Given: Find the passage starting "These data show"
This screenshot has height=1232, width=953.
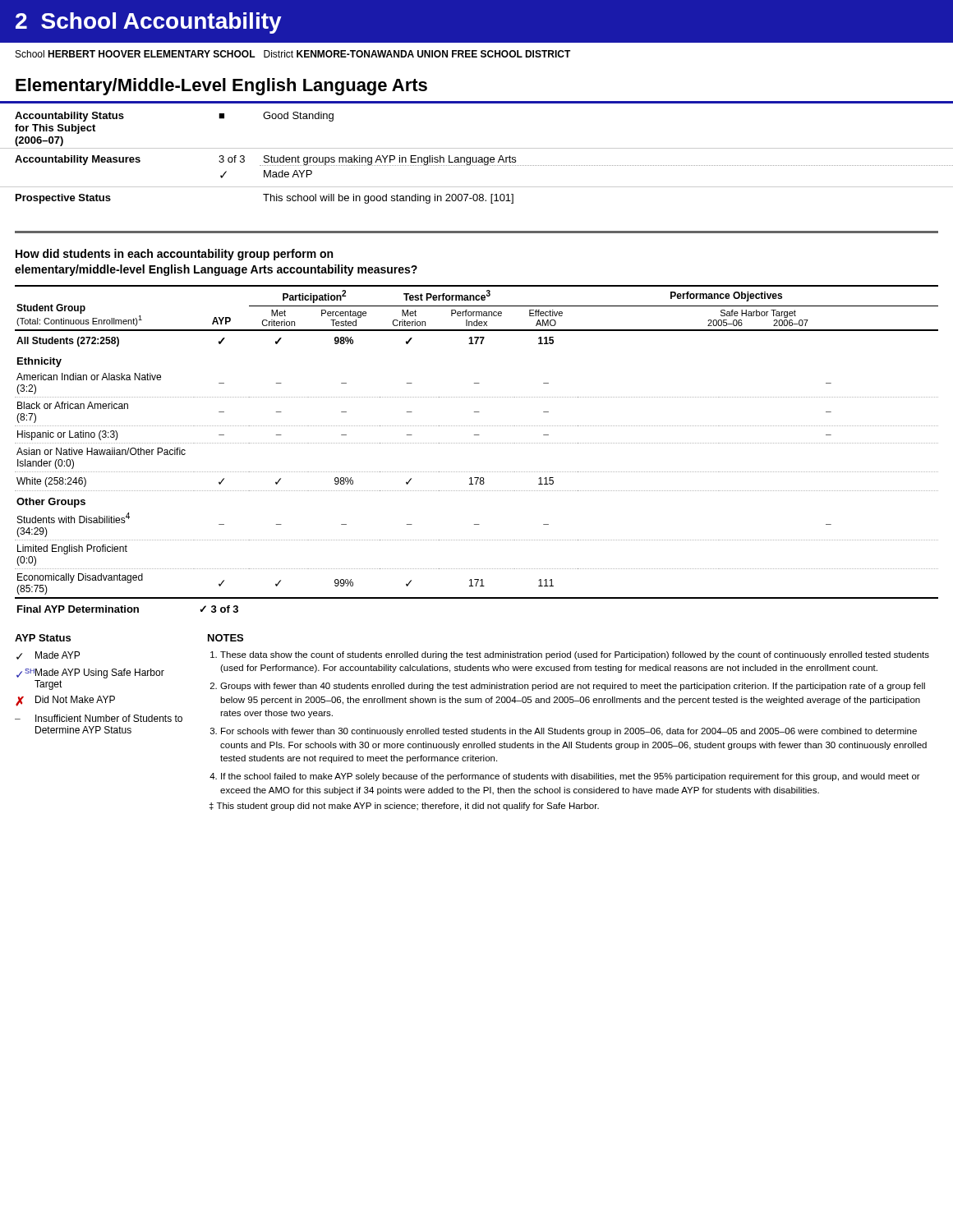Looking at the screenshot, I should 575,661.
